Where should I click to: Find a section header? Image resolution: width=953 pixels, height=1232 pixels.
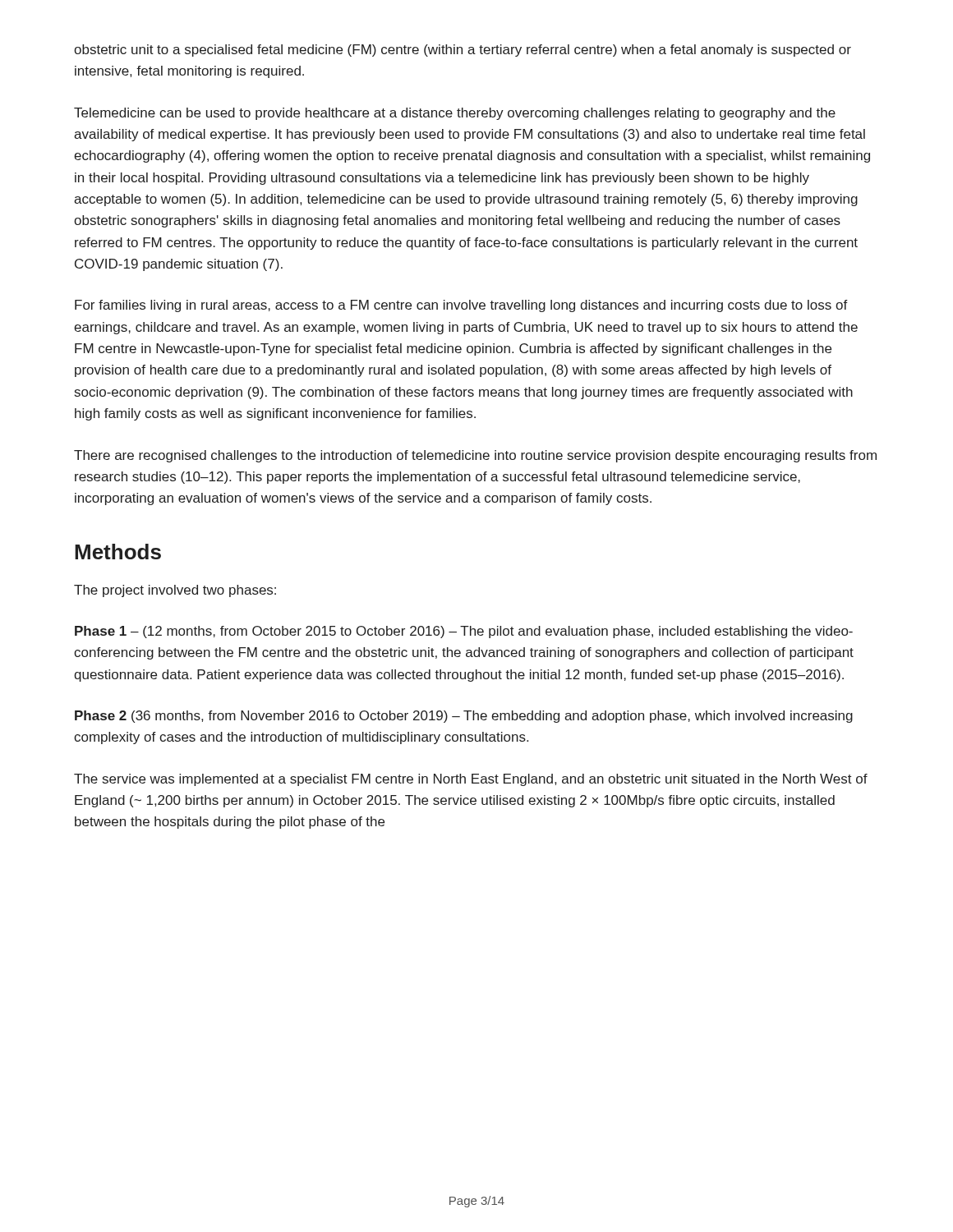click(118, 552)
